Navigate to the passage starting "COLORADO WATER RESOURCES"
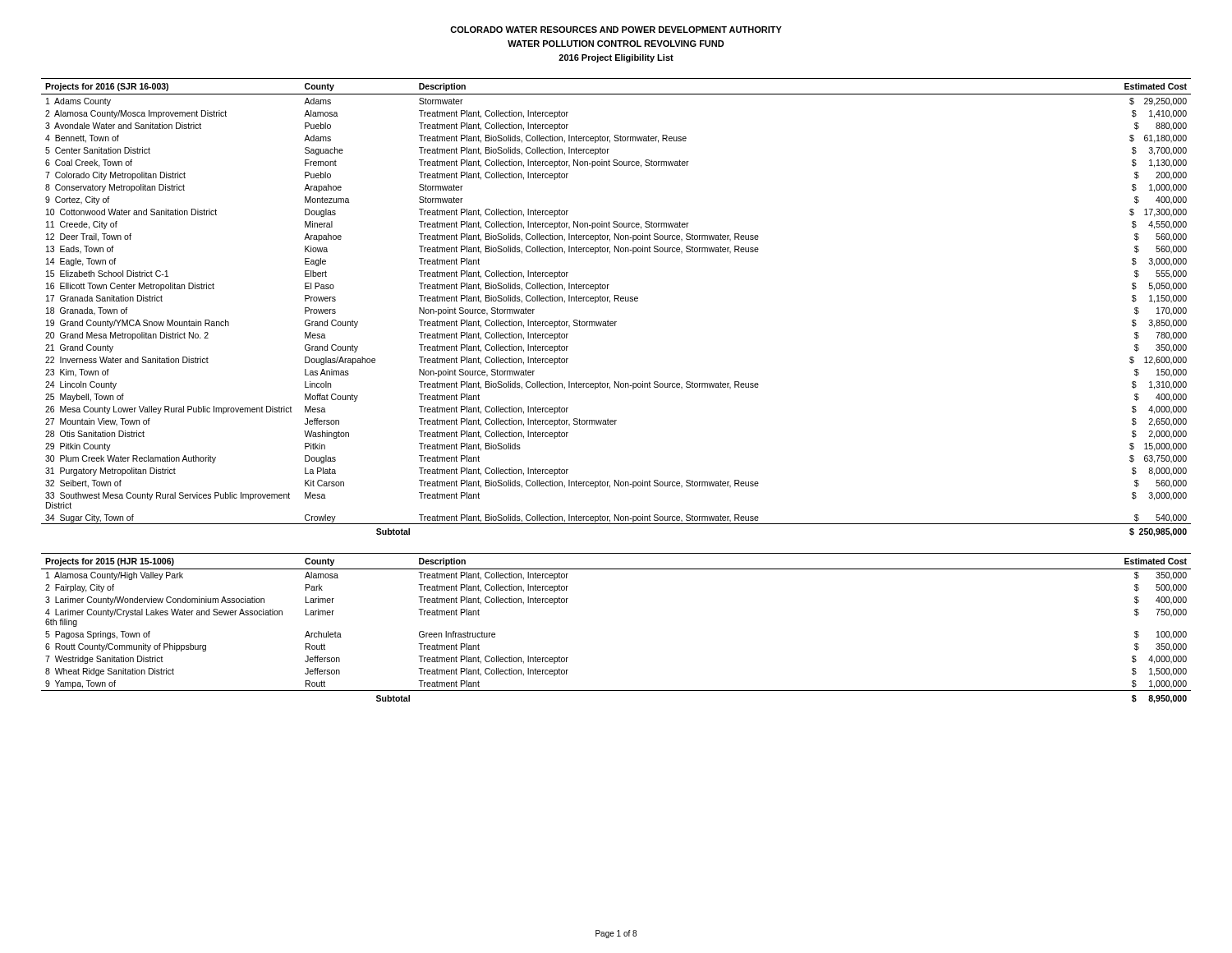This screenshot has width=1232, height=953. 616,44
